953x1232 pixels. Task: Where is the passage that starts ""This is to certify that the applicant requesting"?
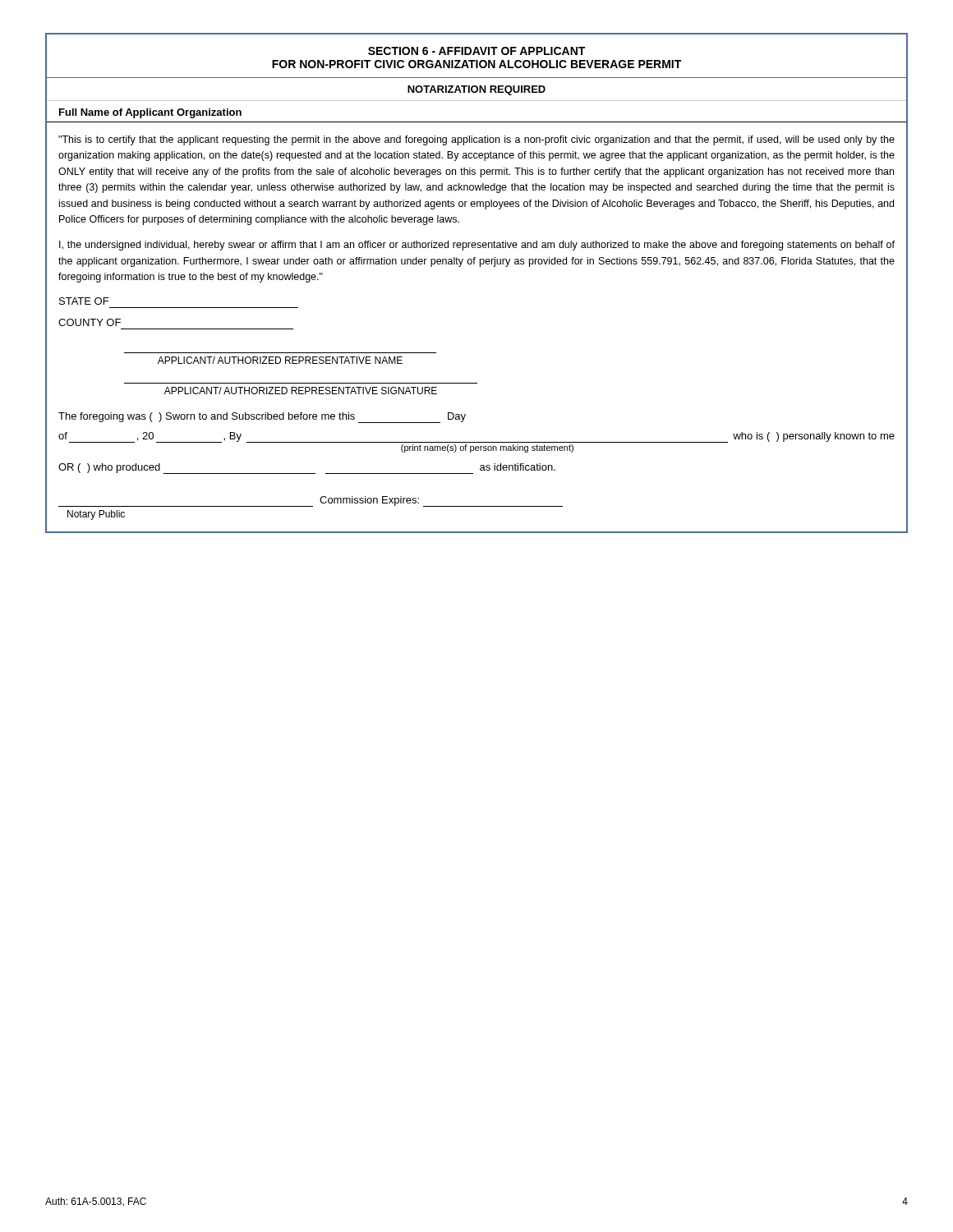[476, 179]
